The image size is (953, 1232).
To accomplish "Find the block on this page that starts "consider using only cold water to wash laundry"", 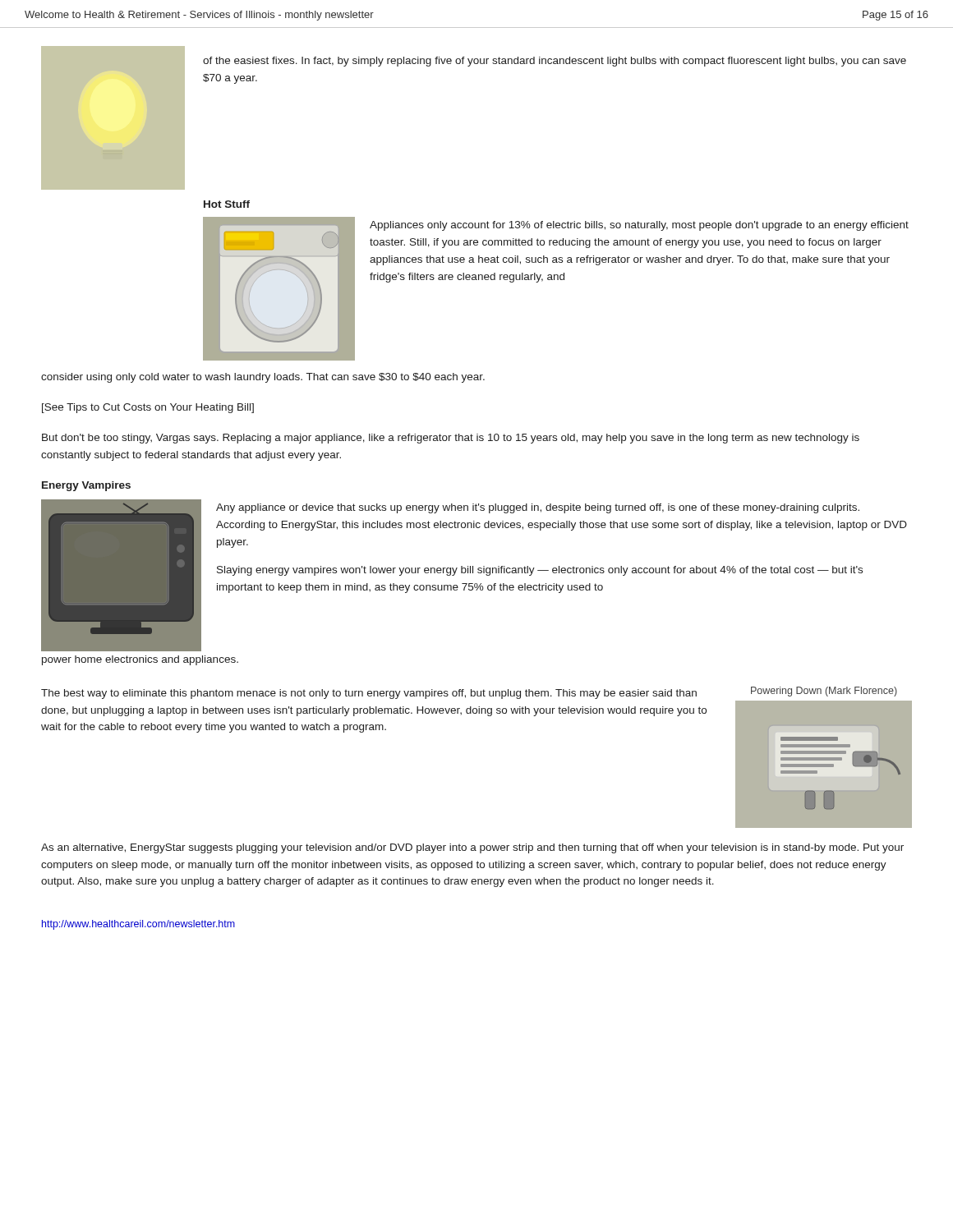I will 263,377.
